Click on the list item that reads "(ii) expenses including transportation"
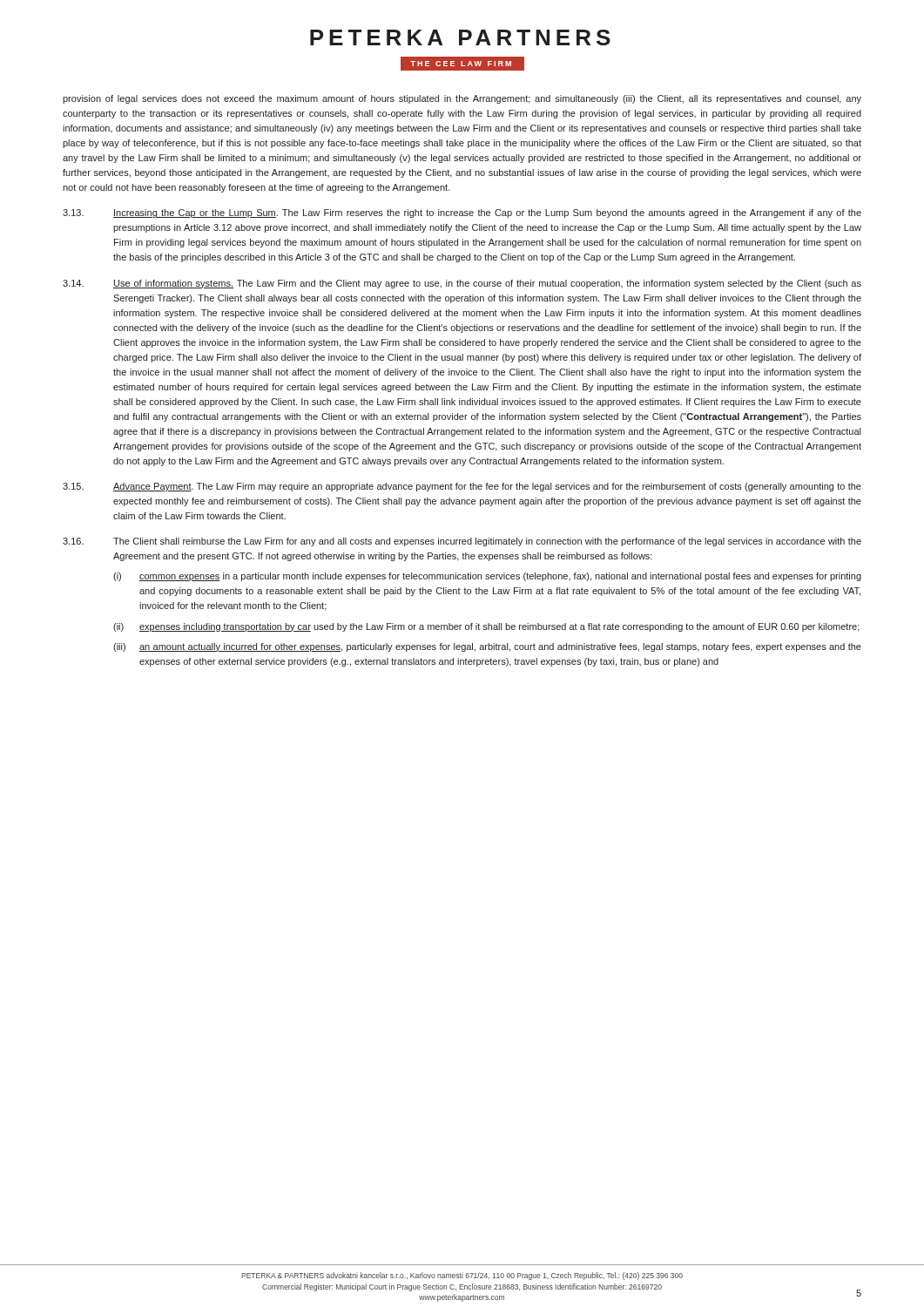Screen dimensions: 1307x924 (x=487, y=627)
